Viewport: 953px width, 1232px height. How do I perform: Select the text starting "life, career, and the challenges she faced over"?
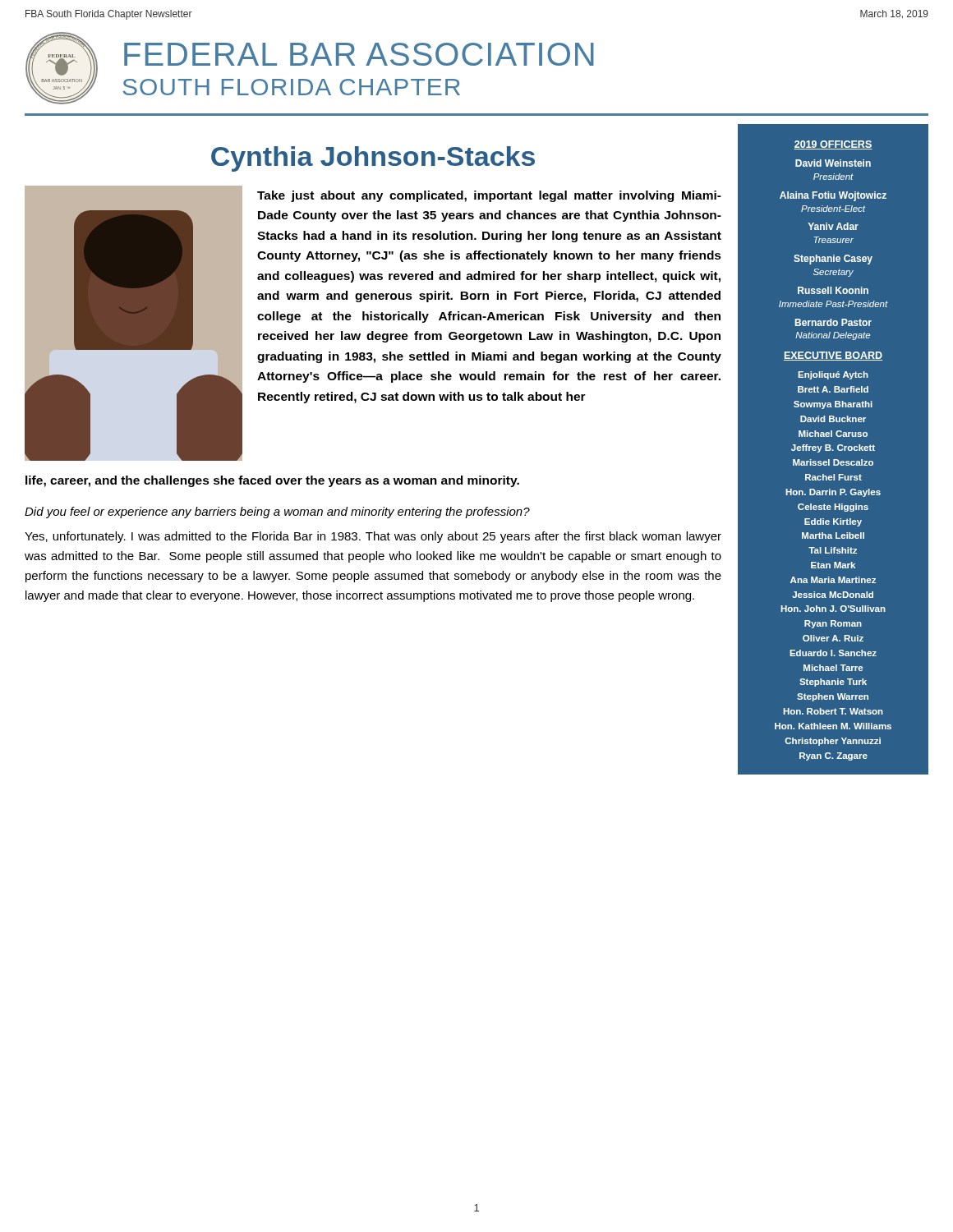[x=272, y=480]
